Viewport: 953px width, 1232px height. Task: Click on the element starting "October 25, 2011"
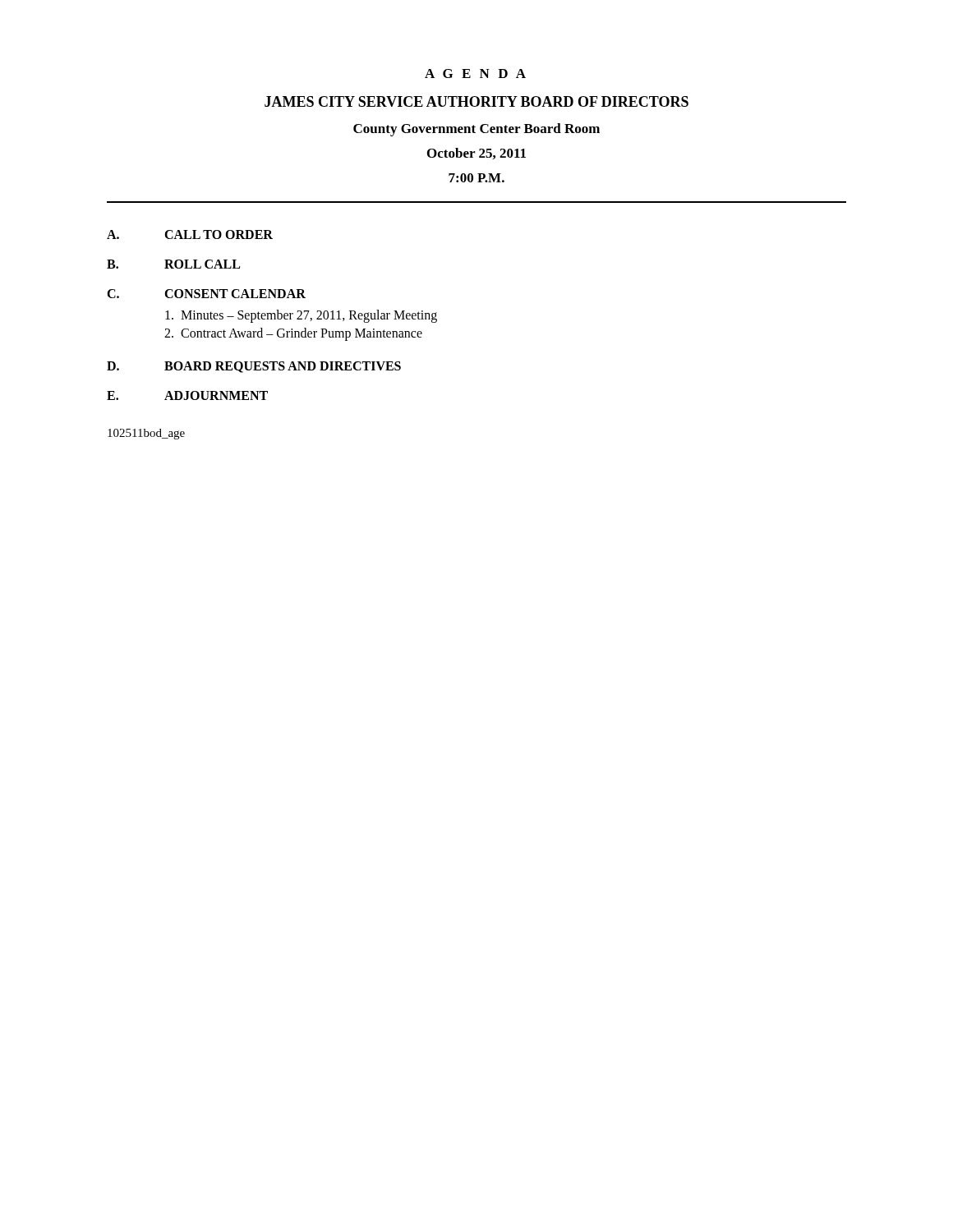point(476,153)
